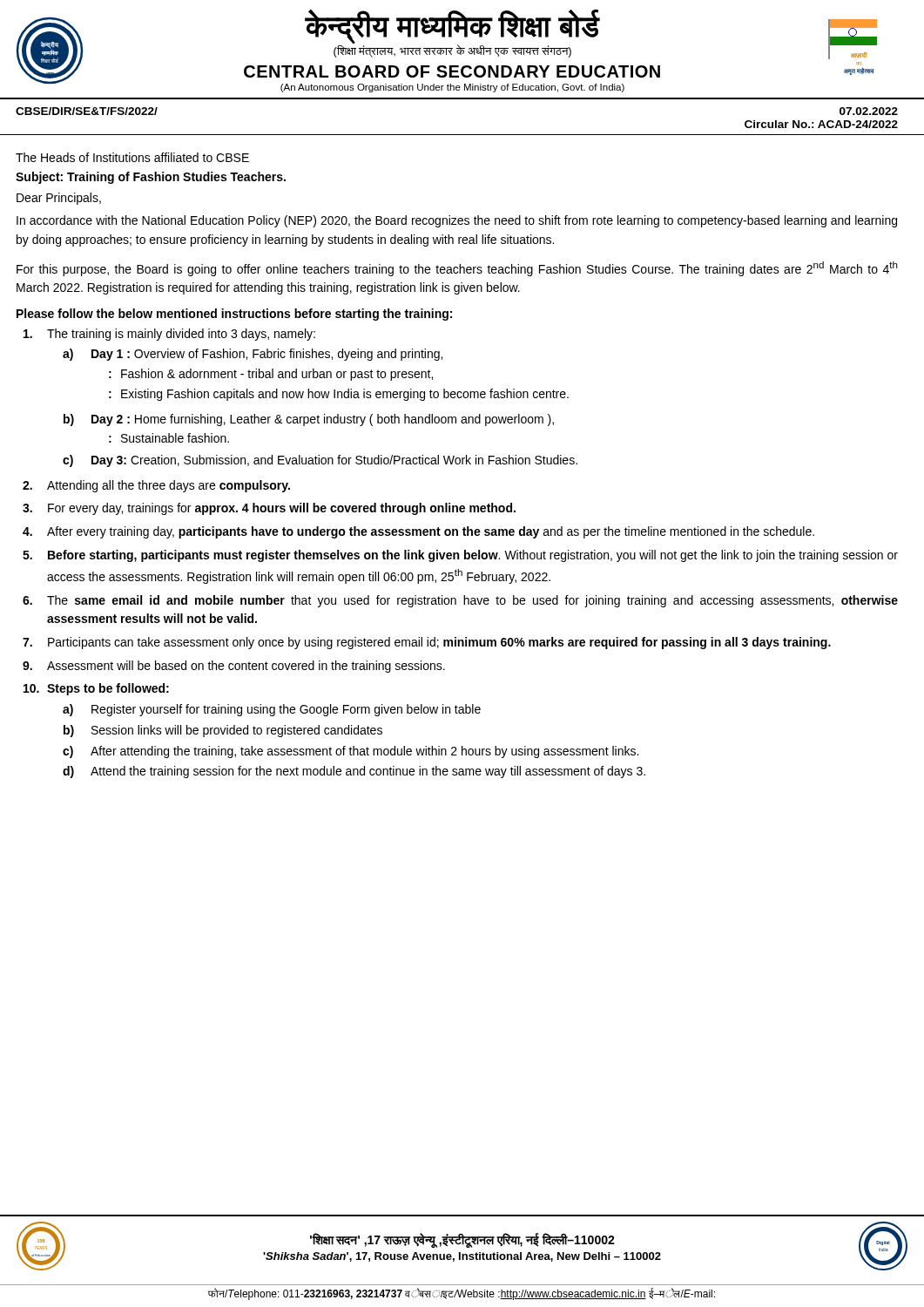Find the block on this page that starts "7. Participants can take assessment only once by"

pos(460,643)
